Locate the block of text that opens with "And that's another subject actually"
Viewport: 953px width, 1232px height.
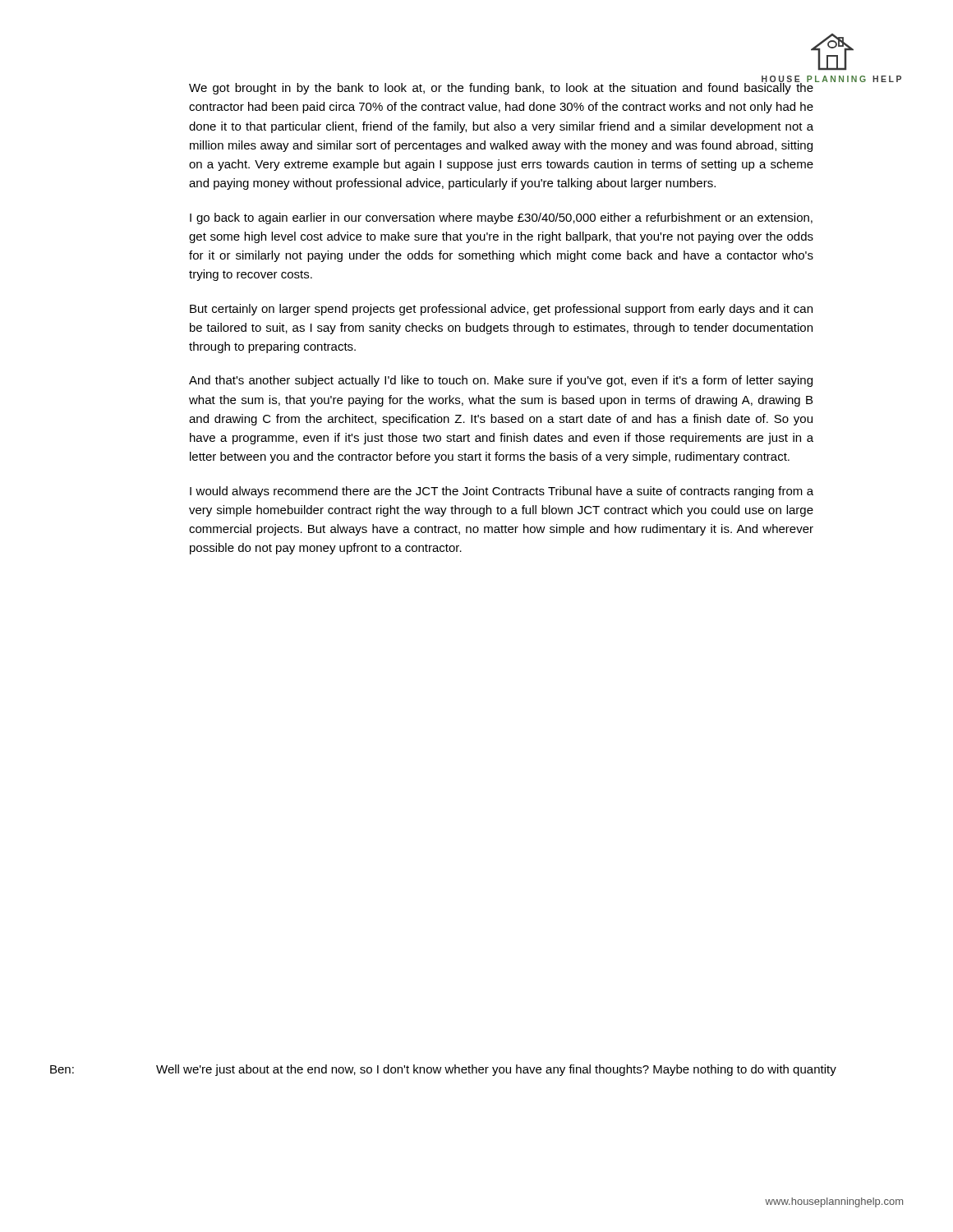pyautogui.click(x=501, y=418)
